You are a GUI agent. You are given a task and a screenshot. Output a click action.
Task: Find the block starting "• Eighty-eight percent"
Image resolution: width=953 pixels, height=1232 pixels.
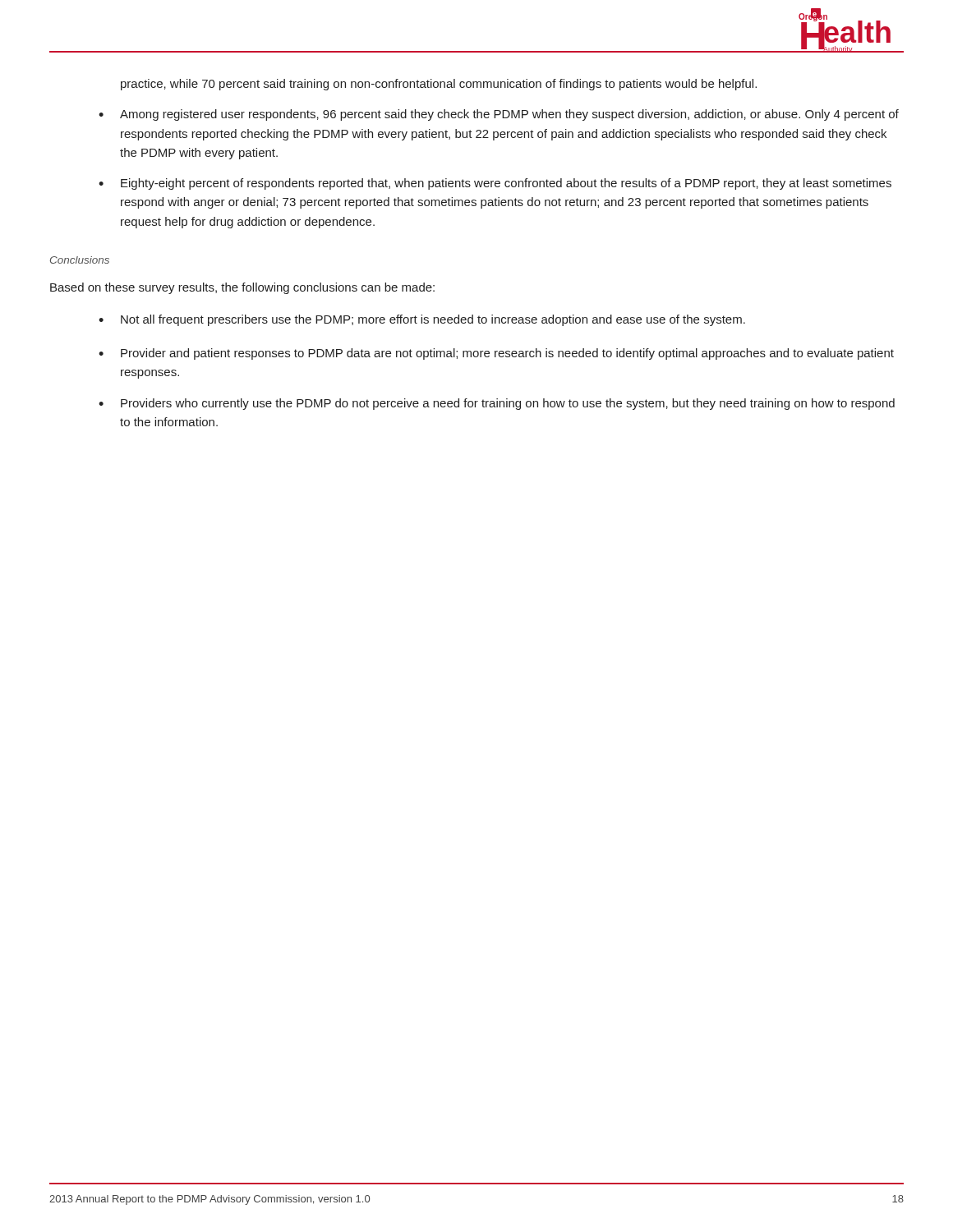[x=501, y=202]
